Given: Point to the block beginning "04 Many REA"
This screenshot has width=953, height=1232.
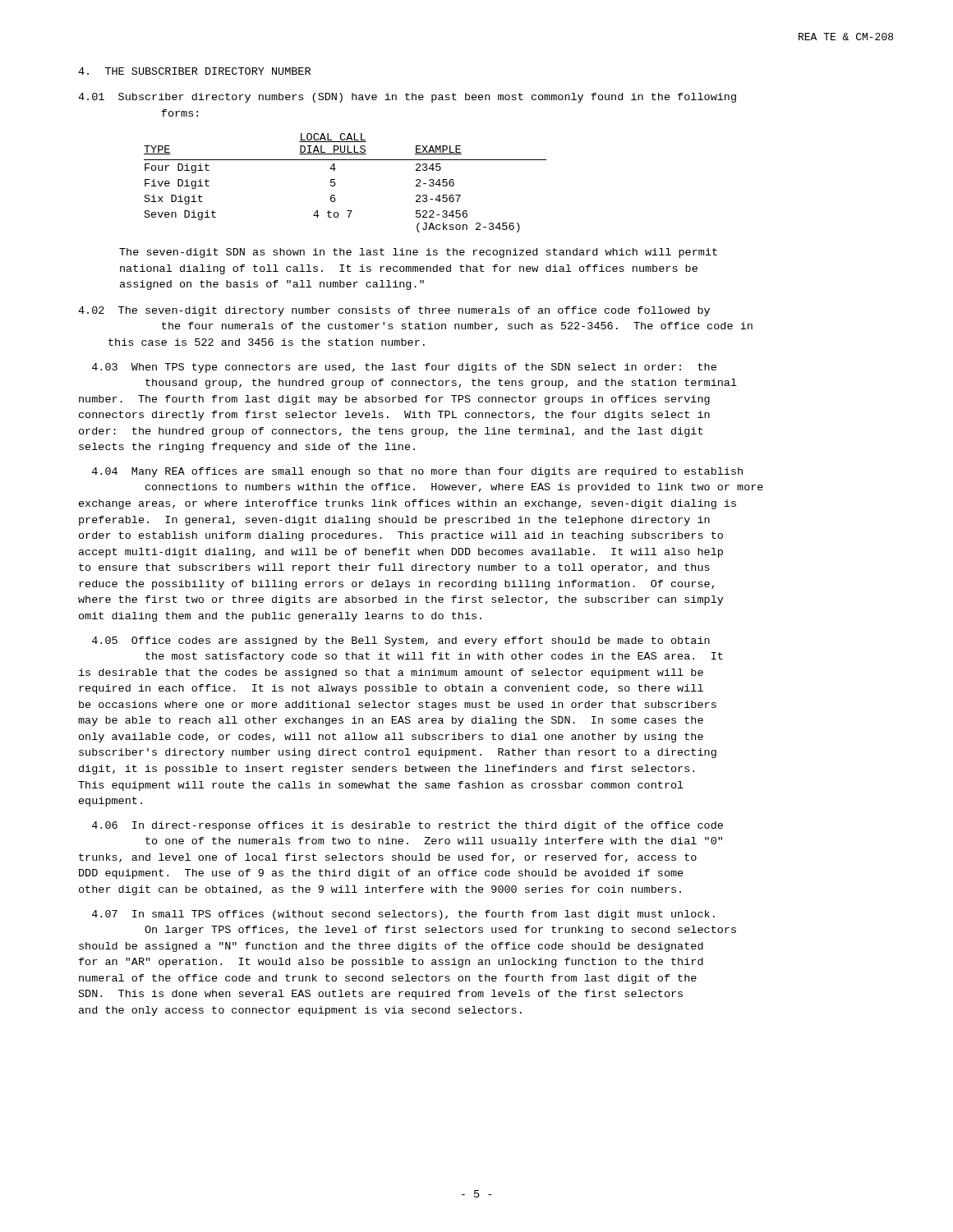Looking at the screenshot, I should pos(421,544).
